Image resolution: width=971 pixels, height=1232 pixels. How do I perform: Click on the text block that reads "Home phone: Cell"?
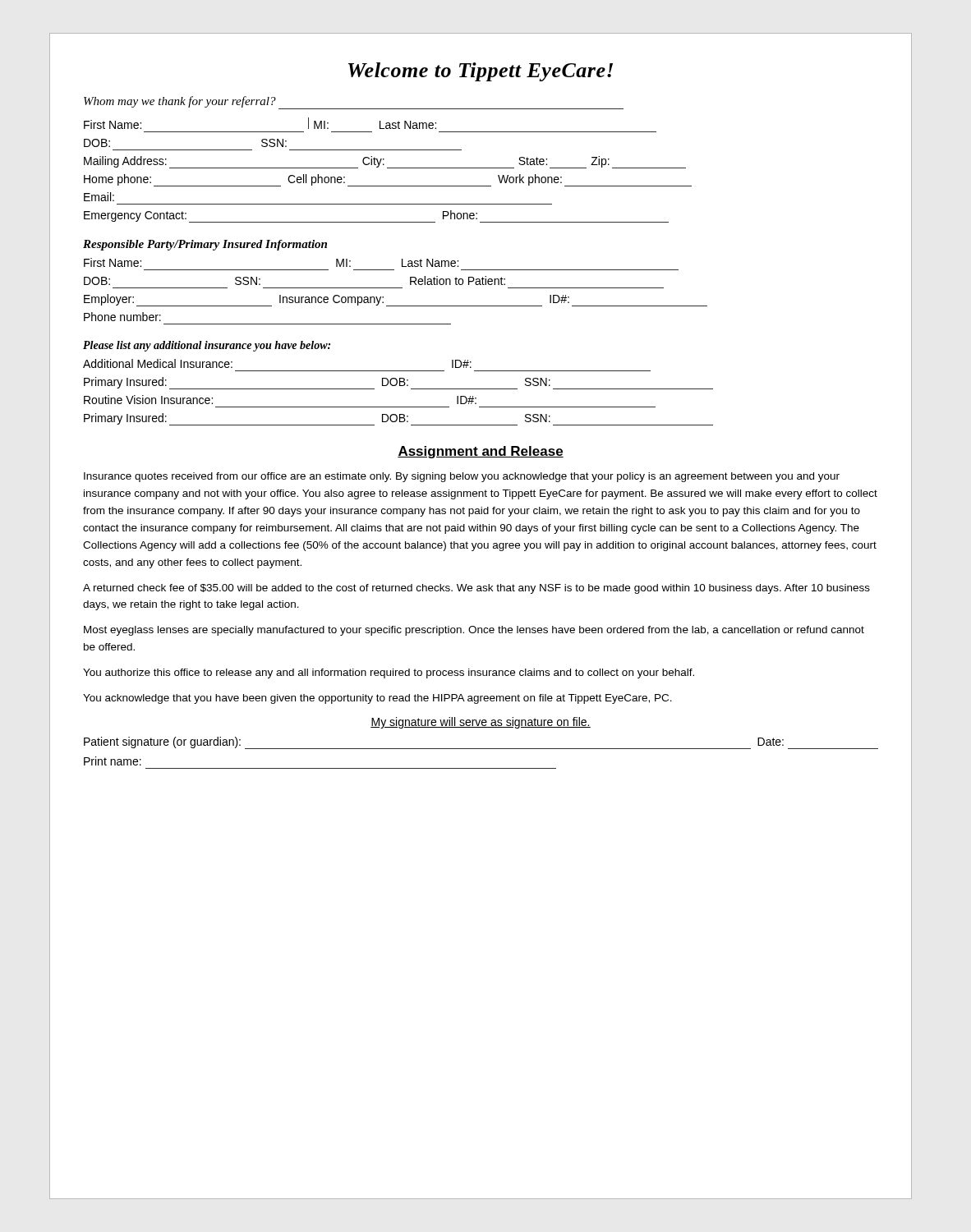click(481, 179)
